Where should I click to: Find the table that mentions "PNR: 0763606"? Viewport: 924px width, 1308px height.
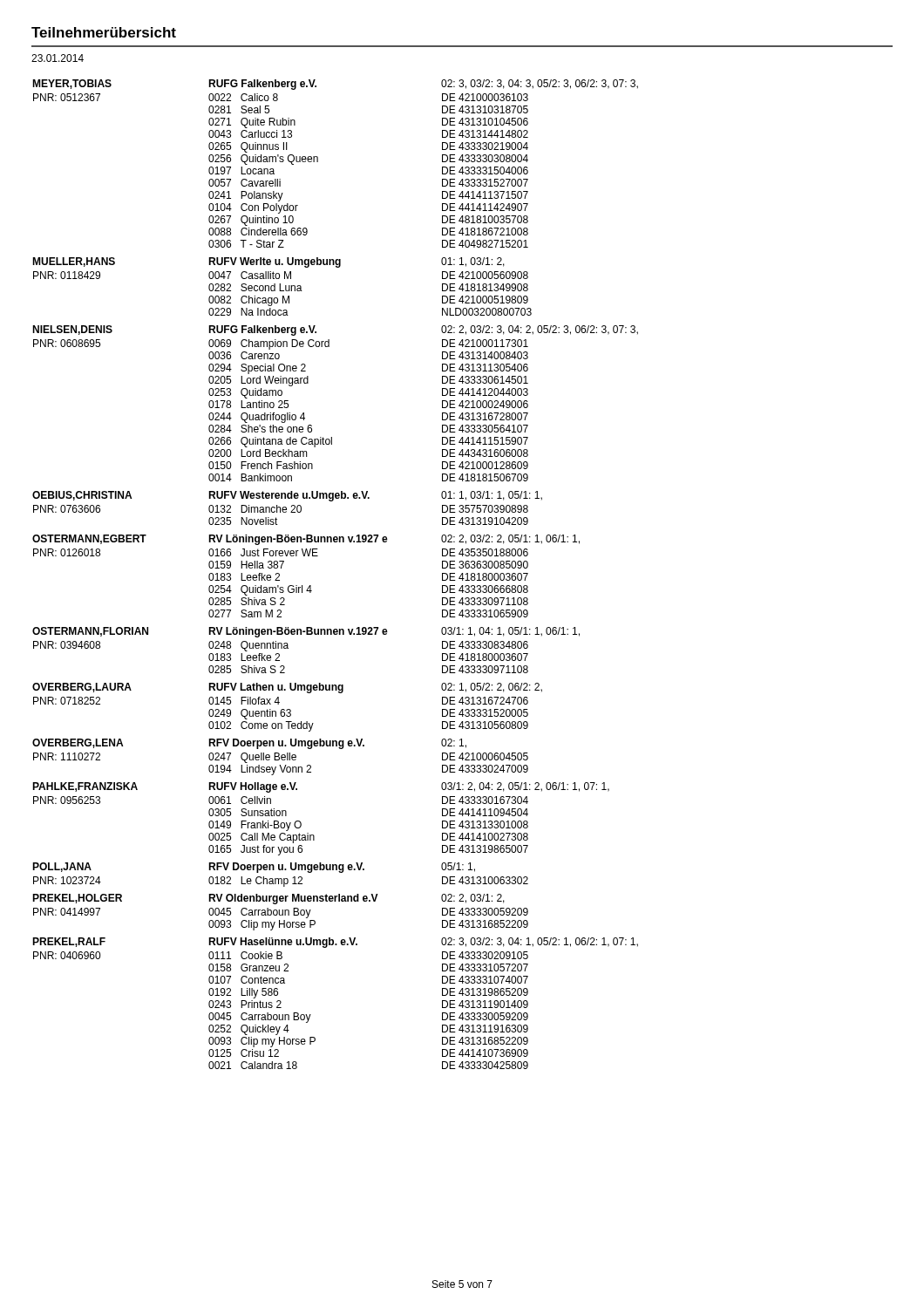coord(462,508)
